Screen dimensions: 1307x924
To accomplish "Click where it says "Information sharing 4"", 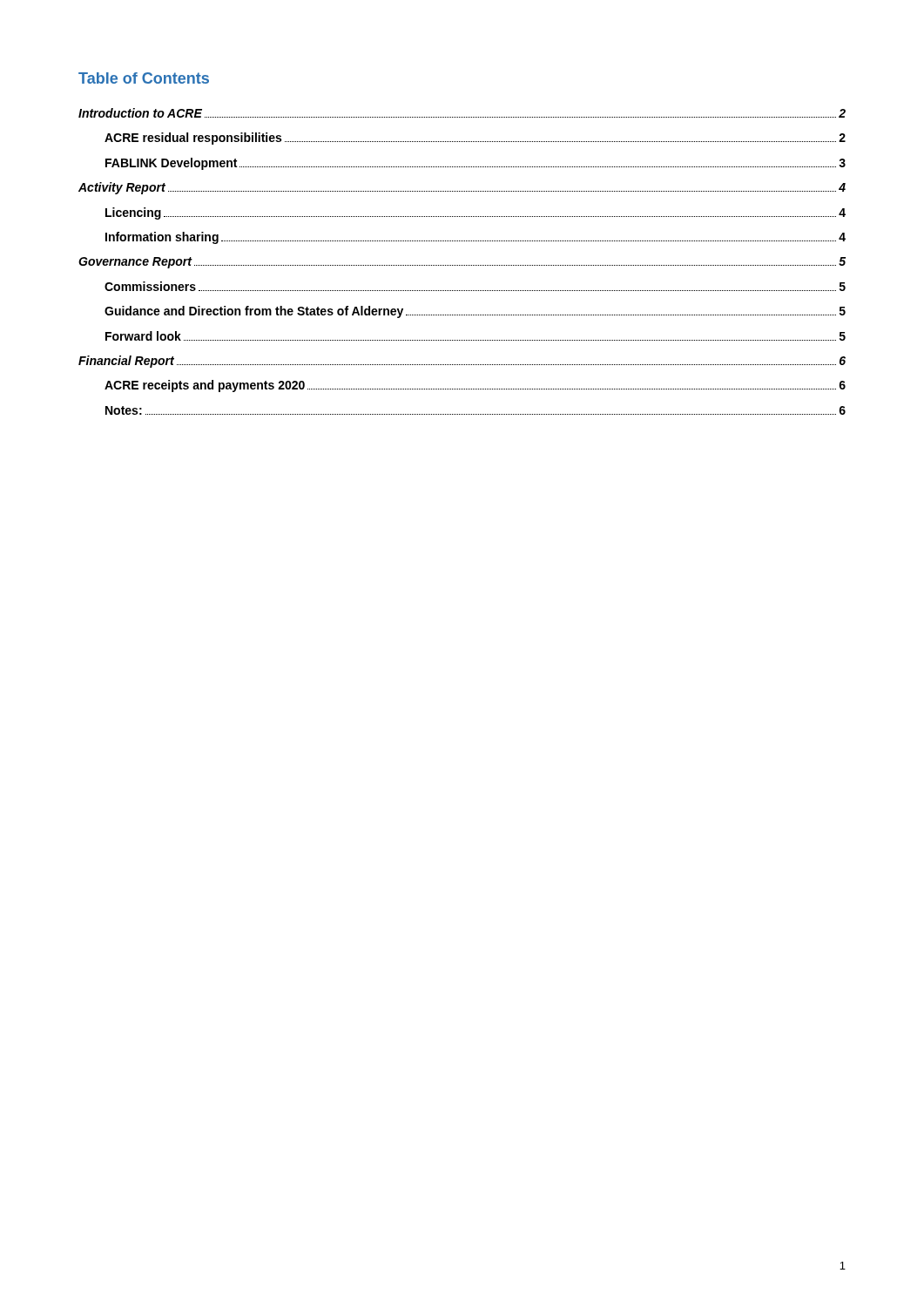I will [x=475, y=237].
